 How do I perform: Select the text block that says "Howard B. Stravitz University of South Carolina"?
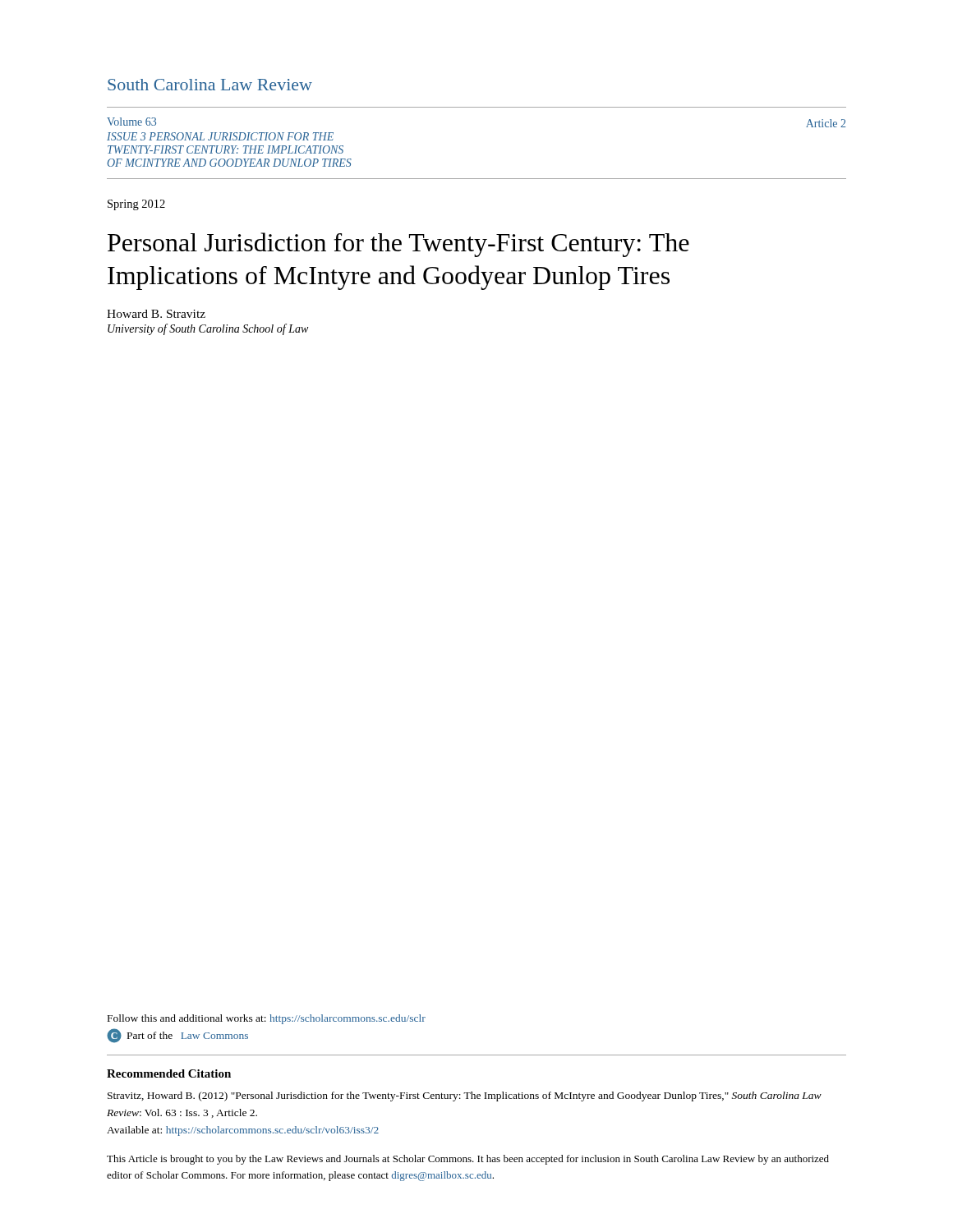coord(156,314)
